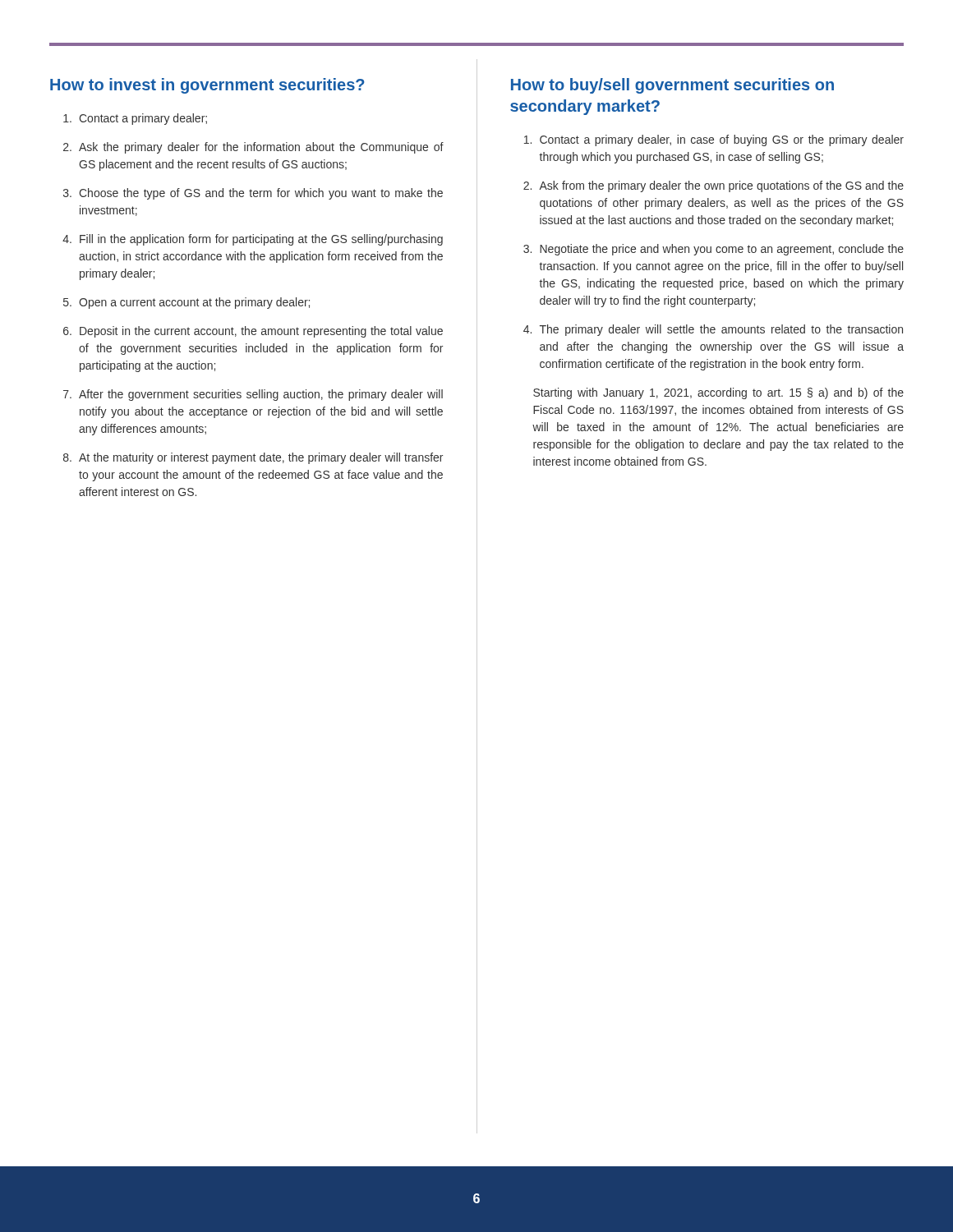Select the text starting "How to buy/sell government securities on secondary"
Viewport: 953px width, 1232px height.
tap(672, 95)
